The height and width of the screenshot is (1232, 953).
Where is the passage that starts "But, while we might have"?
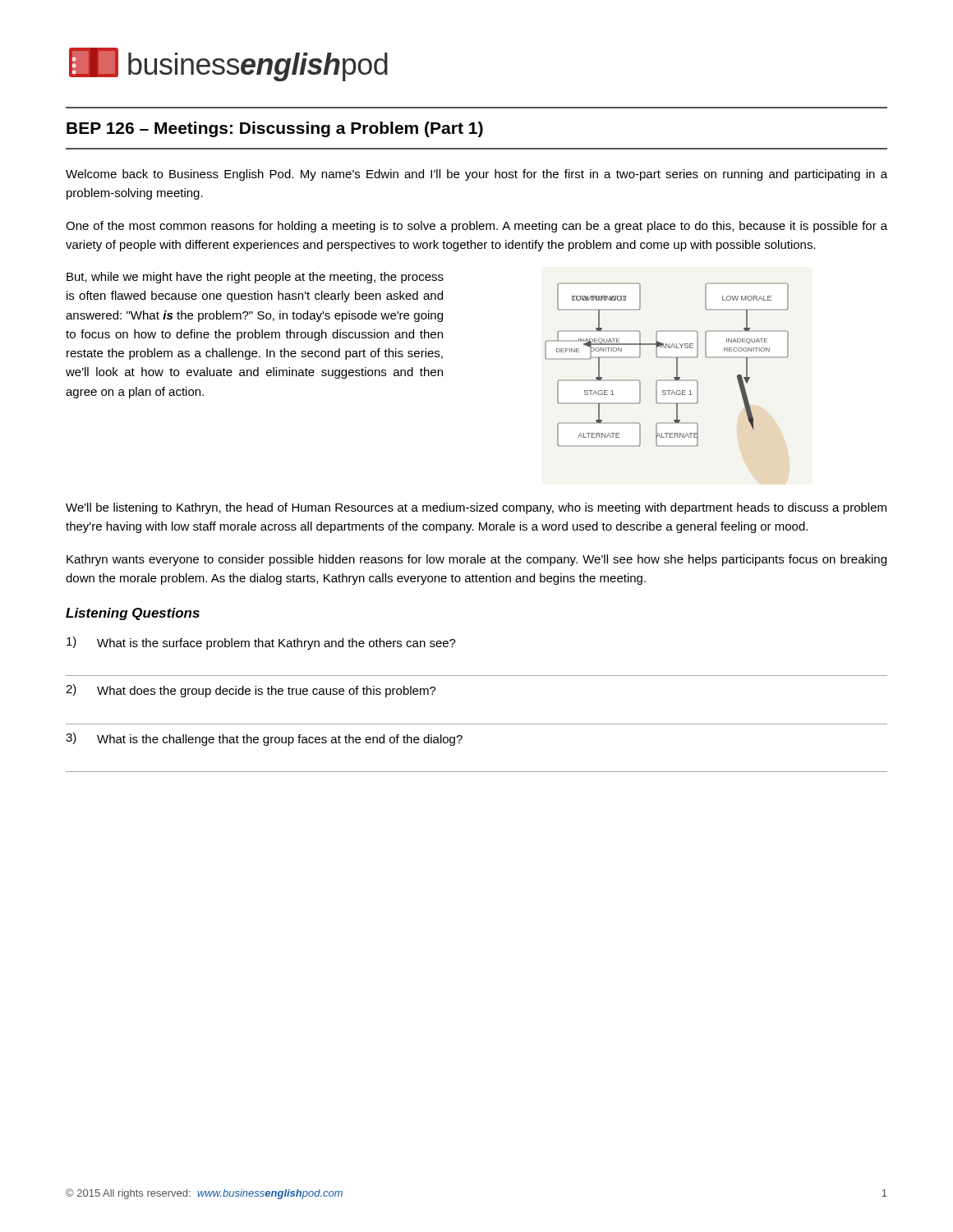255,334
